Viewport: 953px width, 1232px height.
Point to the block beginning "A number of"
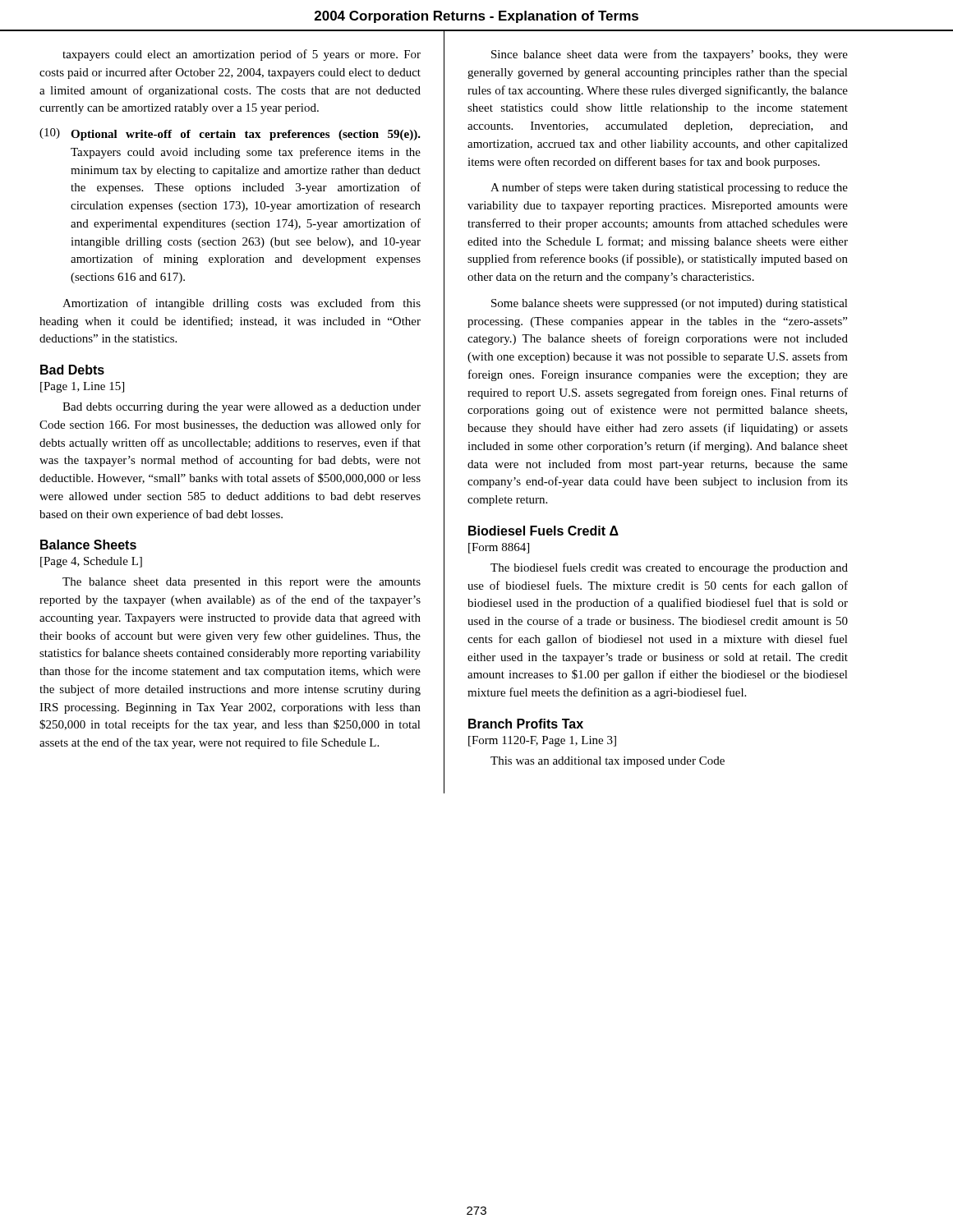tap(658, 233)
